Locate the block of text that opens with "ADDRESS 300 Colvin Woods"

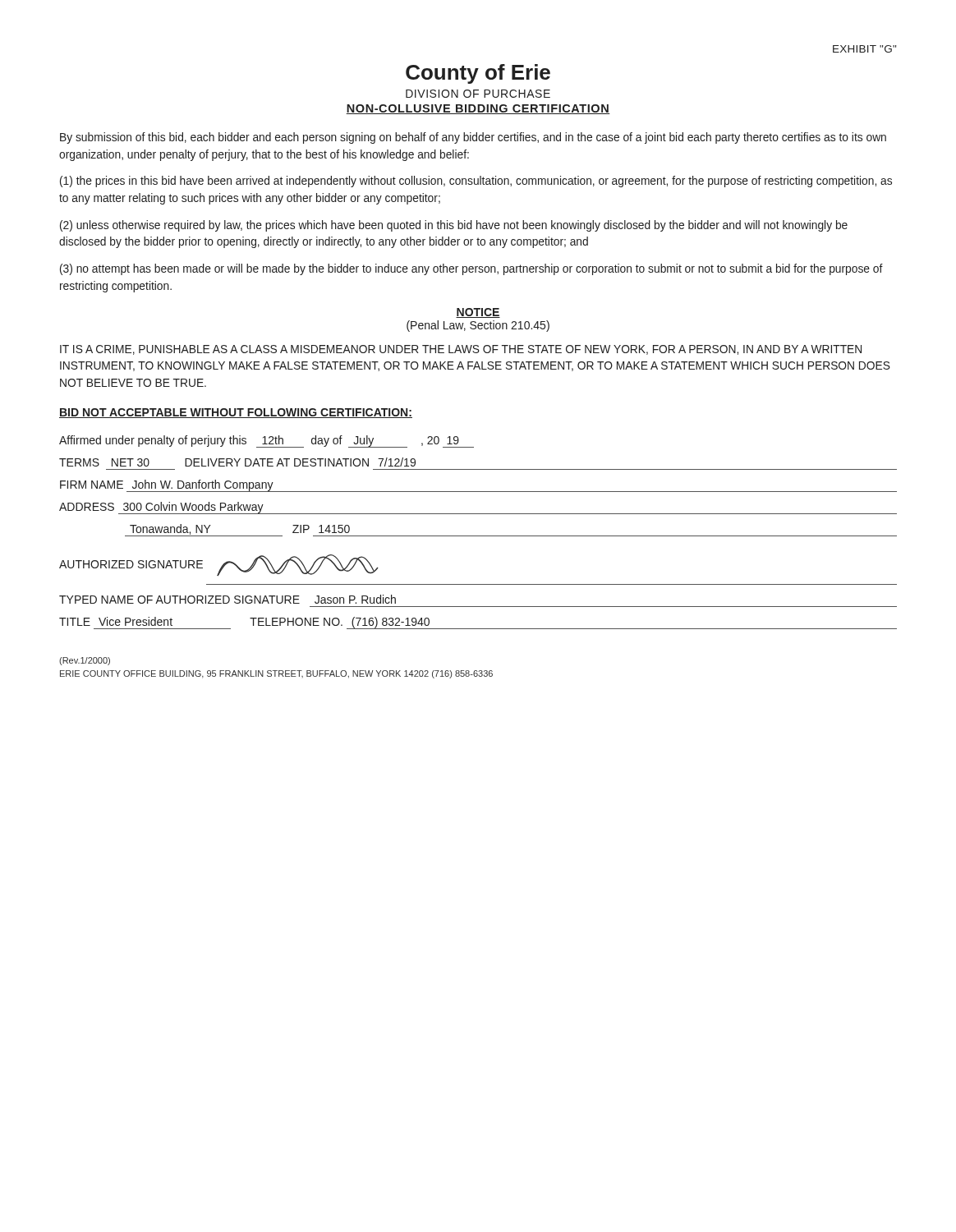tap(478, 507)
